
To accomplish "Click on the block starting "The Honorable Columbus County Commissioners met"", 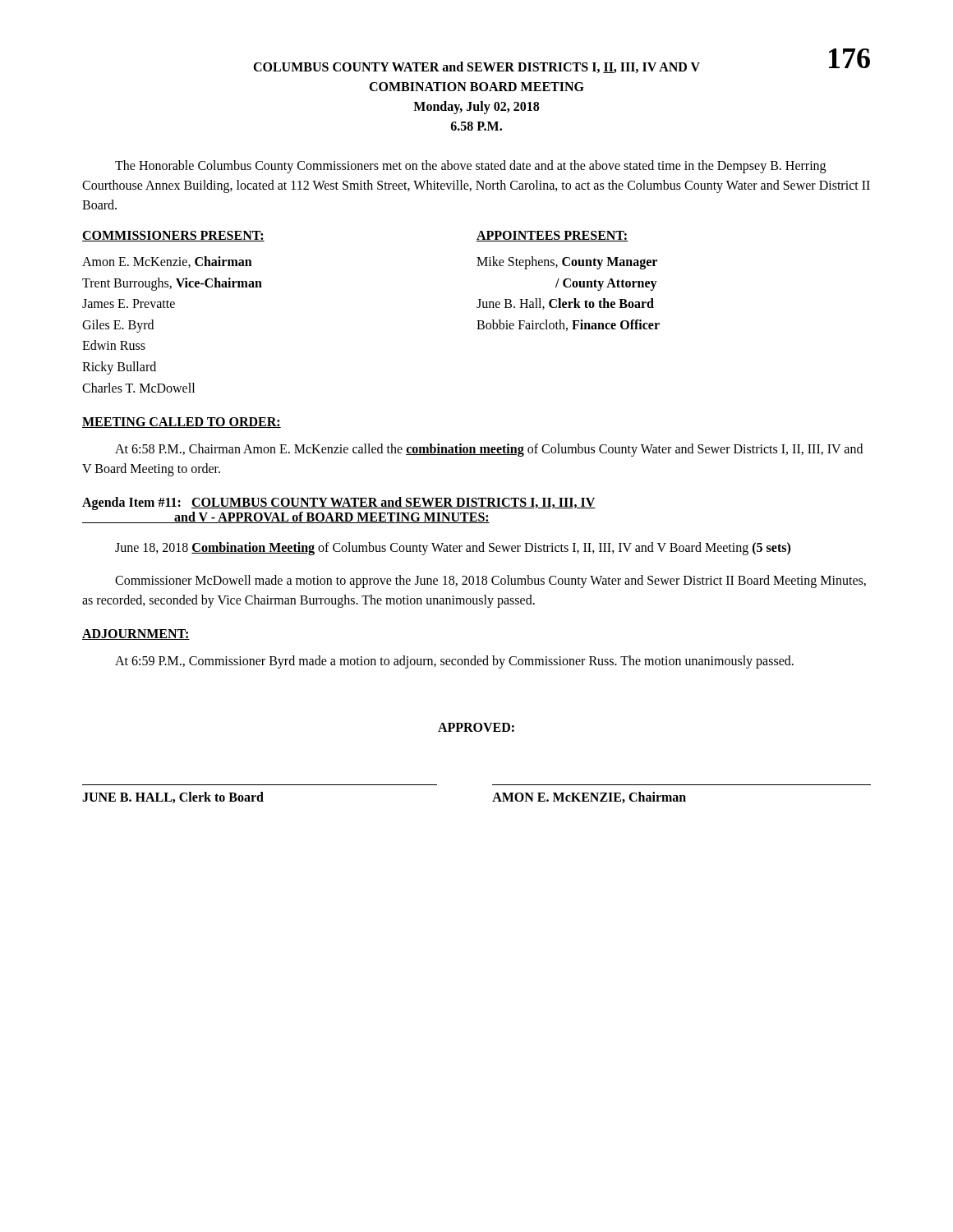I will pyautogui.click(x=476, y=185).
